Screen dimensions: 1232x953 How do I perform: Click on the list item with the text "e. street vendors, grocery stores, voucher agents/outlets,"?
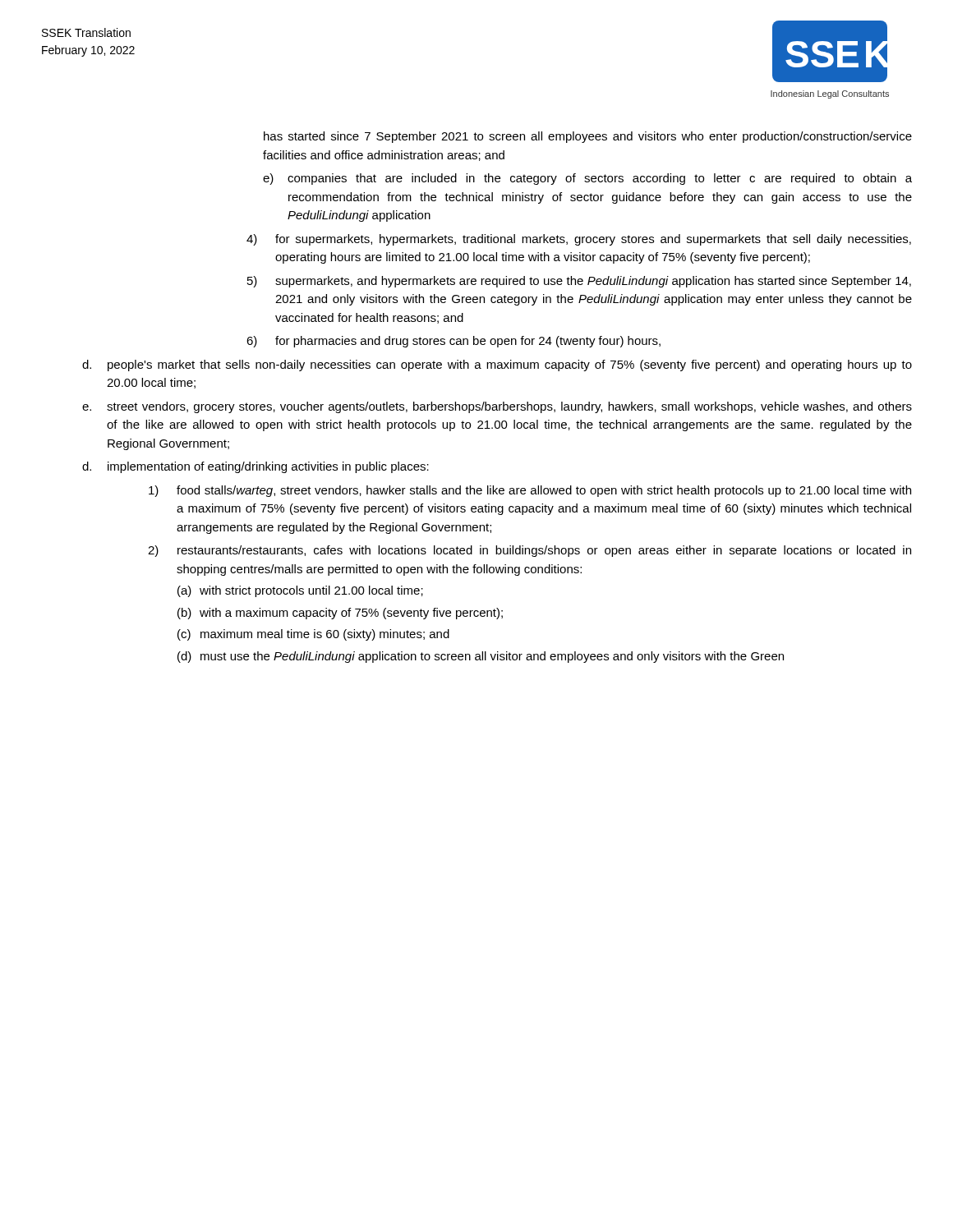coord(497,425)
